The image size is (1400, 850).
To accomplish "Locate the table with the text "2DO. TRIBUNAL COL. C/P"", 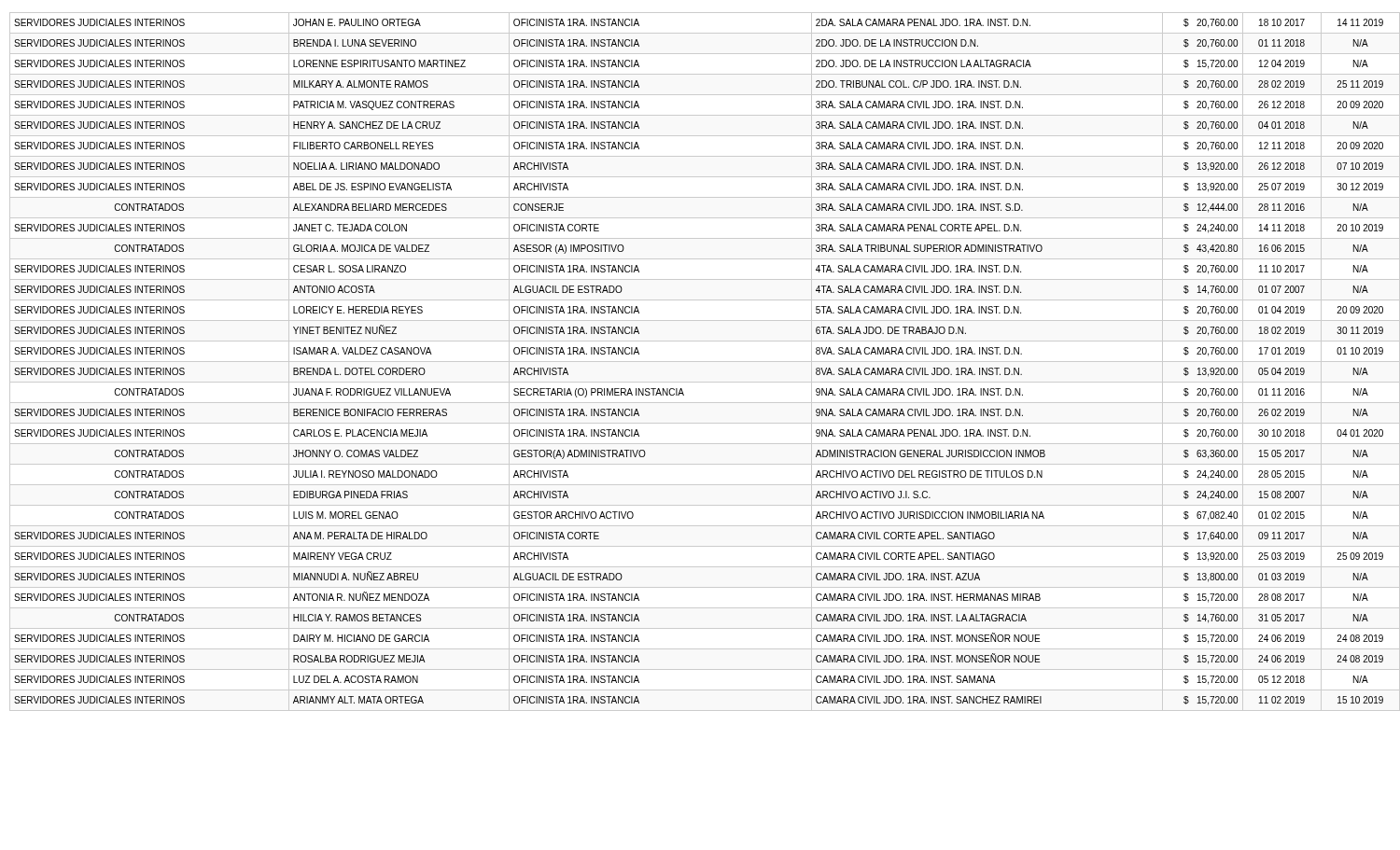I will (x=700, y=362).
